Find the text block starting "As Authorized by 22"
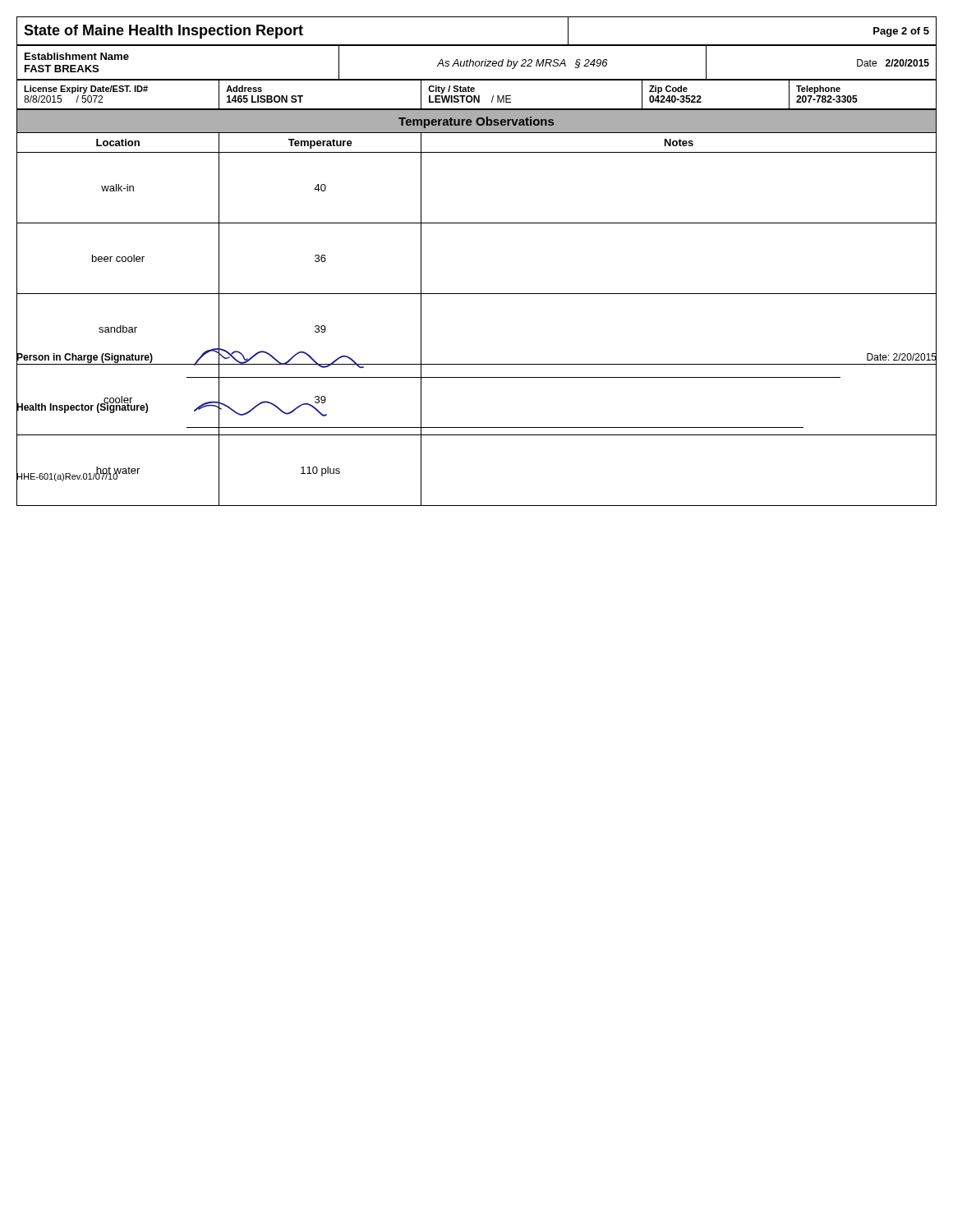 click(x=522, y=62)
